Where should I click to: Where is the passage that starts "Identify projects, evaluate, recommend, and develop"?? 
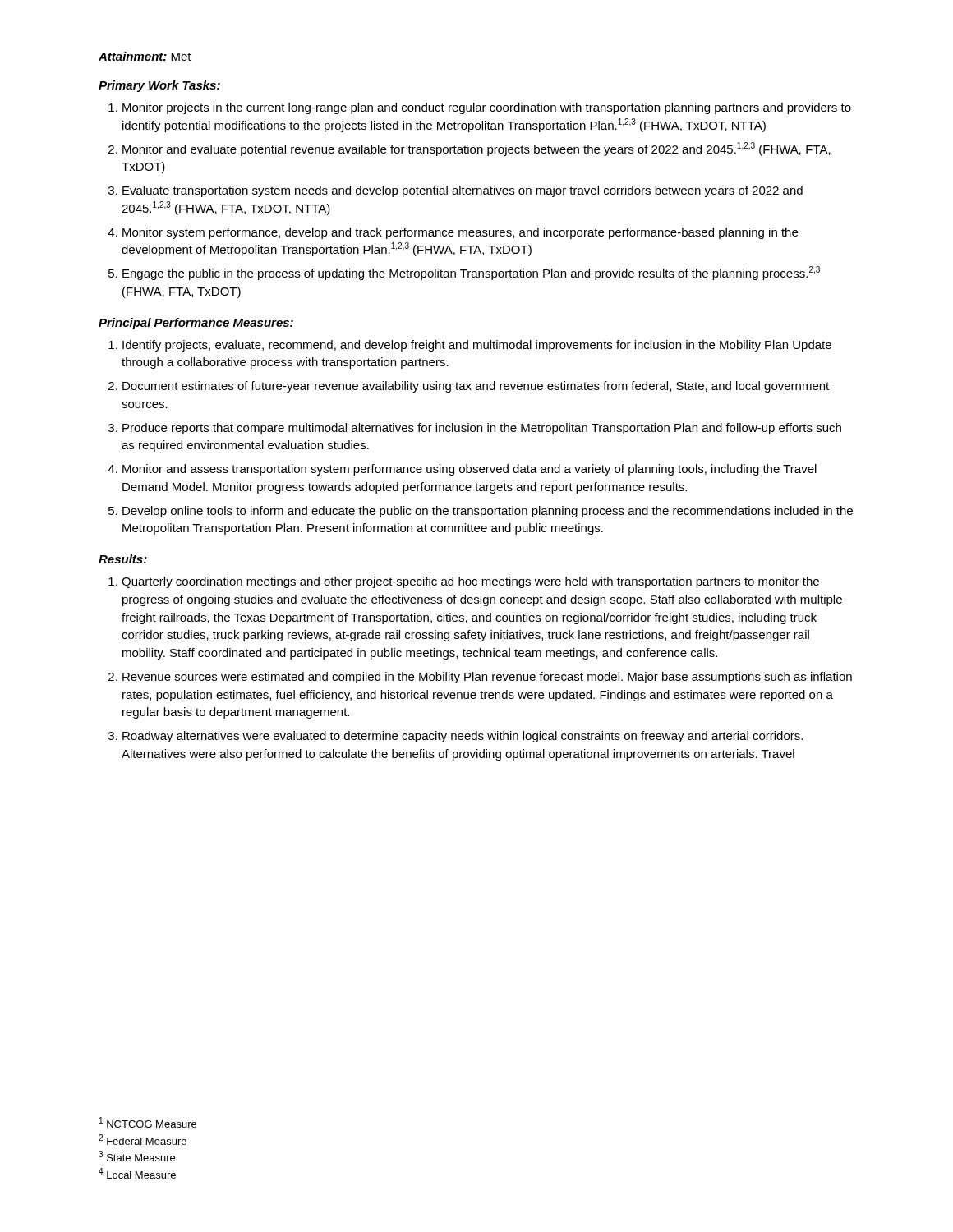tap(477, 353)
